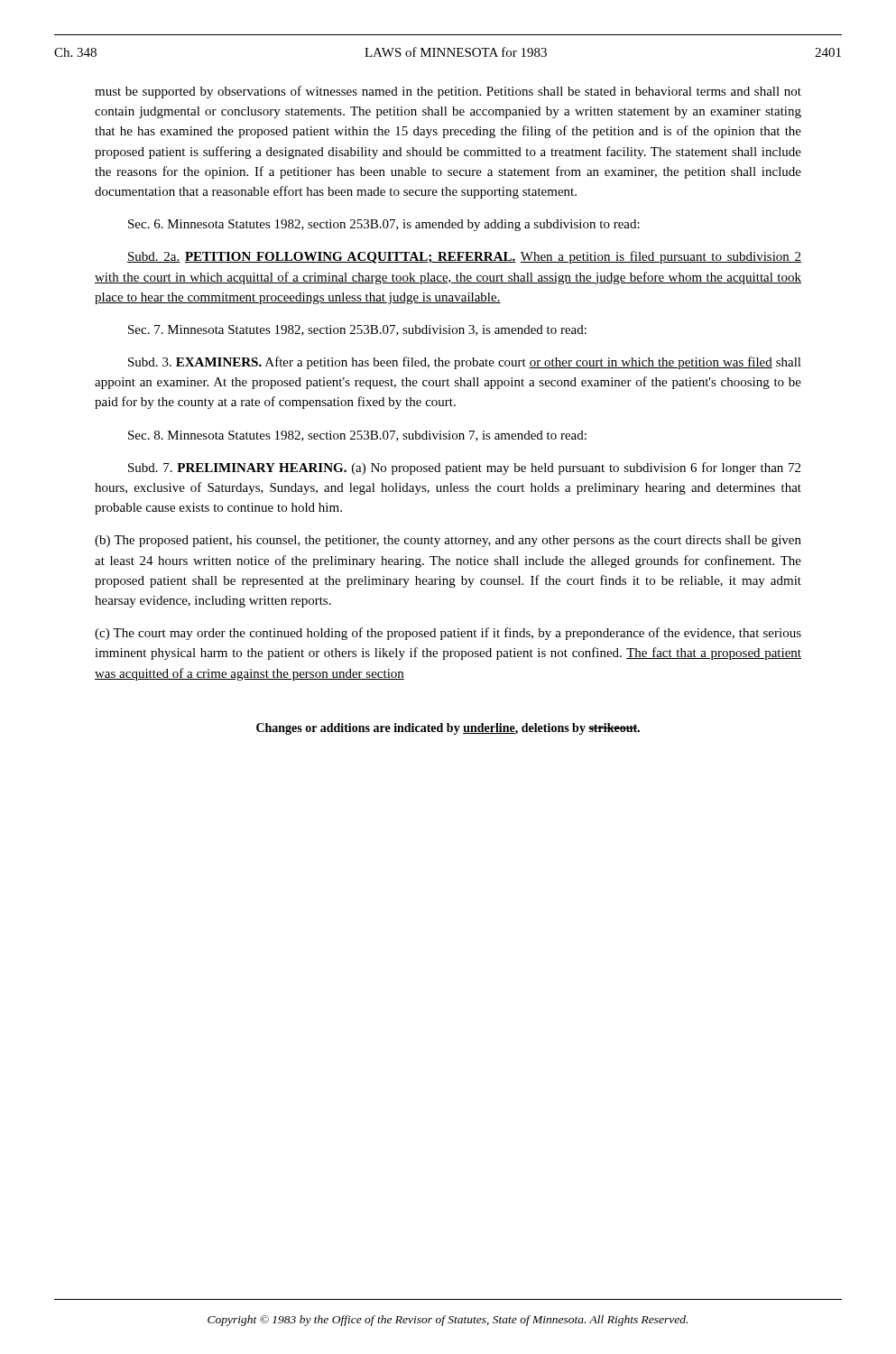Point to the passage starting "Subd. 2a. PETITION"
This screenshot has height=1354, width=896.
(x=448, y=277)
